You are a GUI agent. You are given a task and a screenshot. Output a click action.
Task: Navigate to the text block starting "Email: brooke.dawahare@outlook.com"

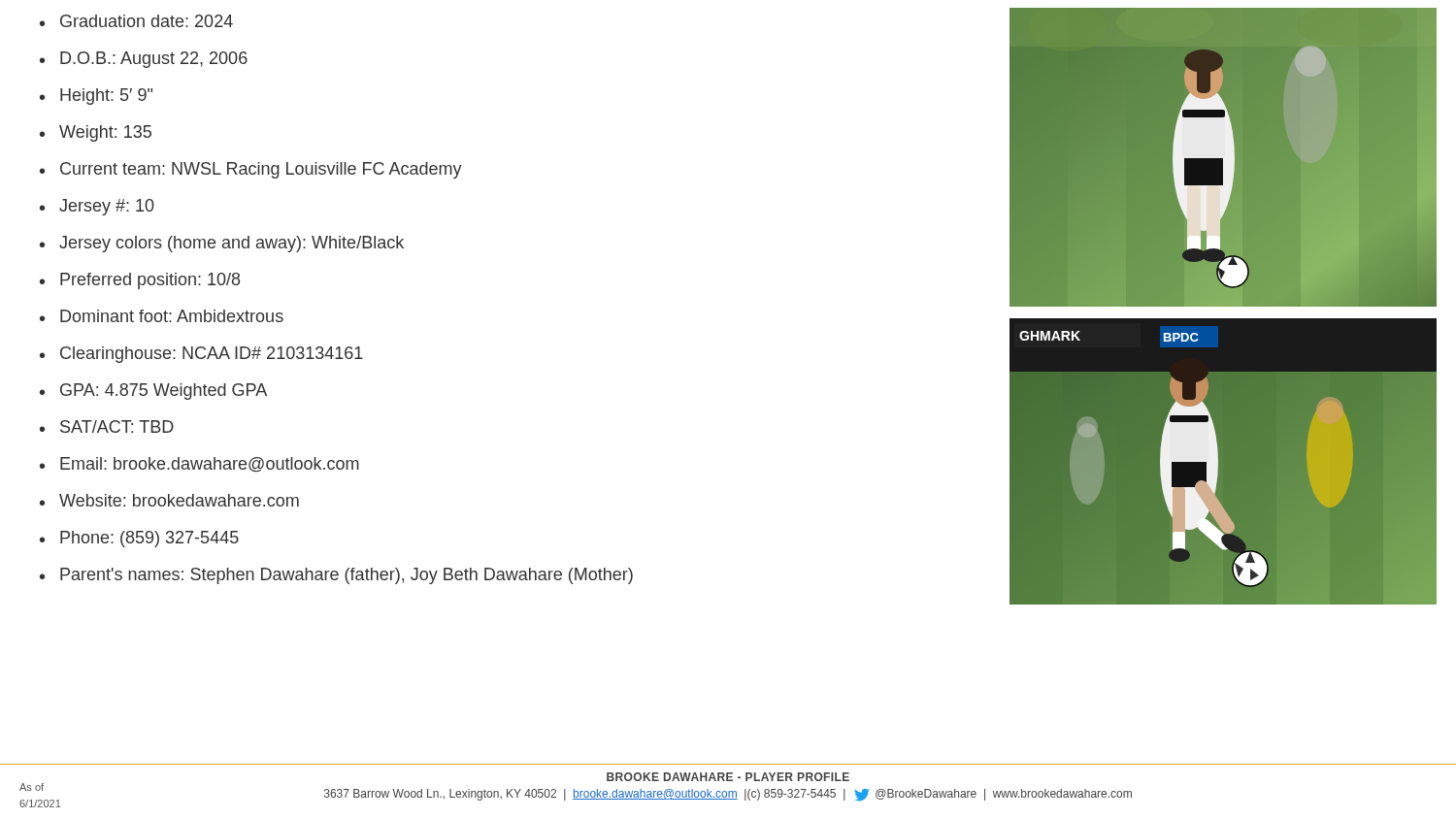pos(209,464)
